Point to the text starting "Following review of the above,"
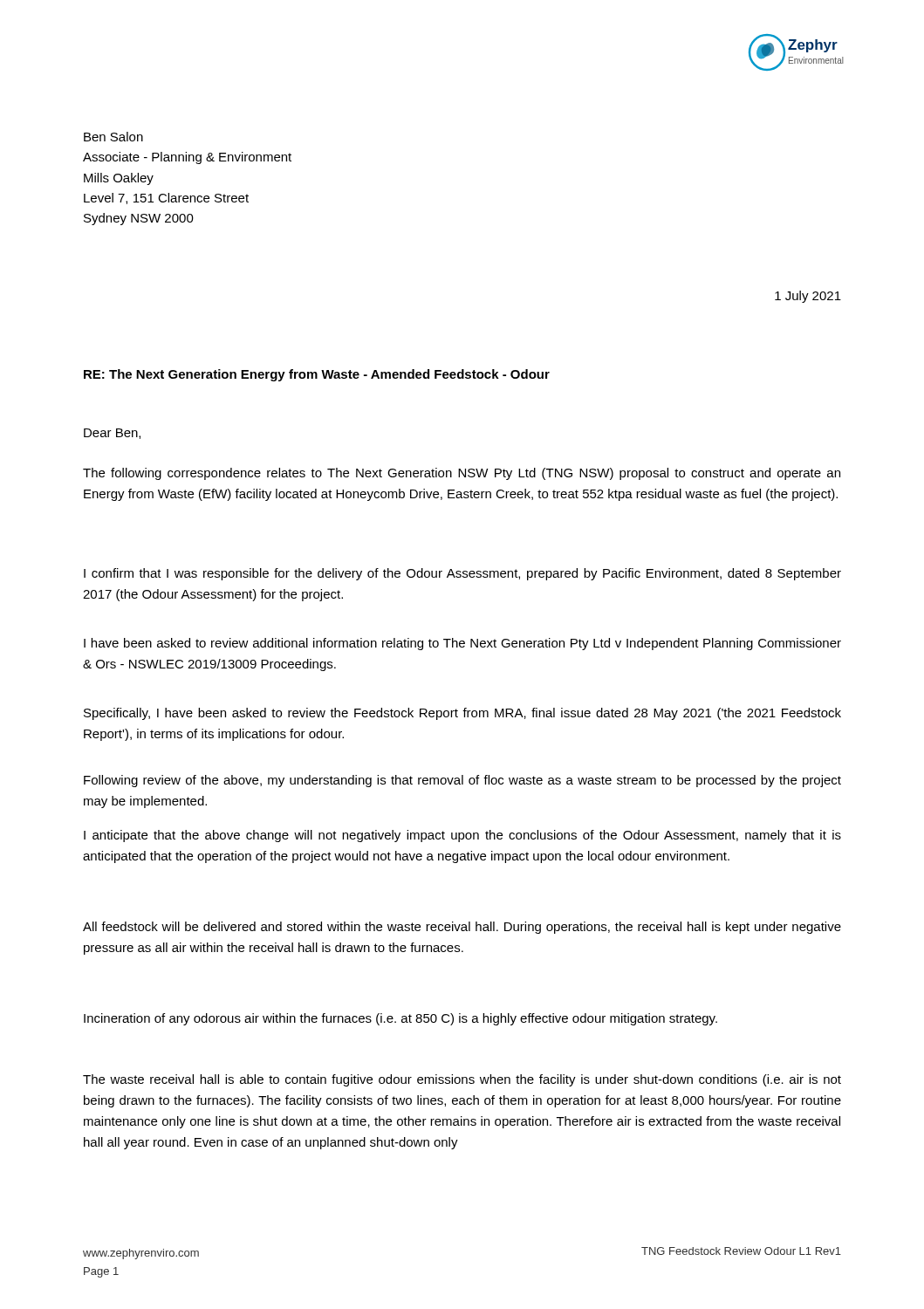 click(462, 790)
